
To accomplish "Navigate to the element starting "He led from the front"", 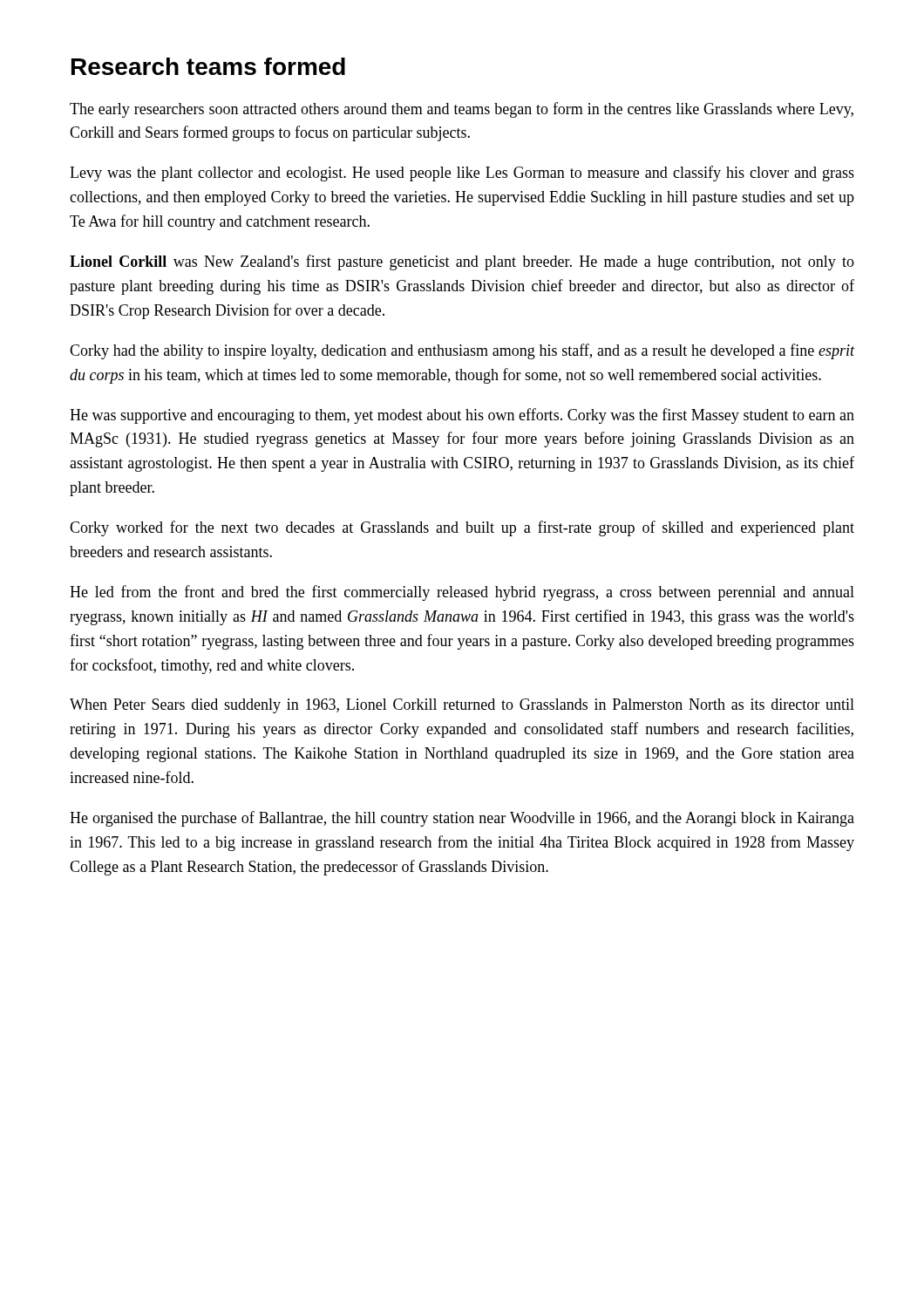I will tap(462, 628).
